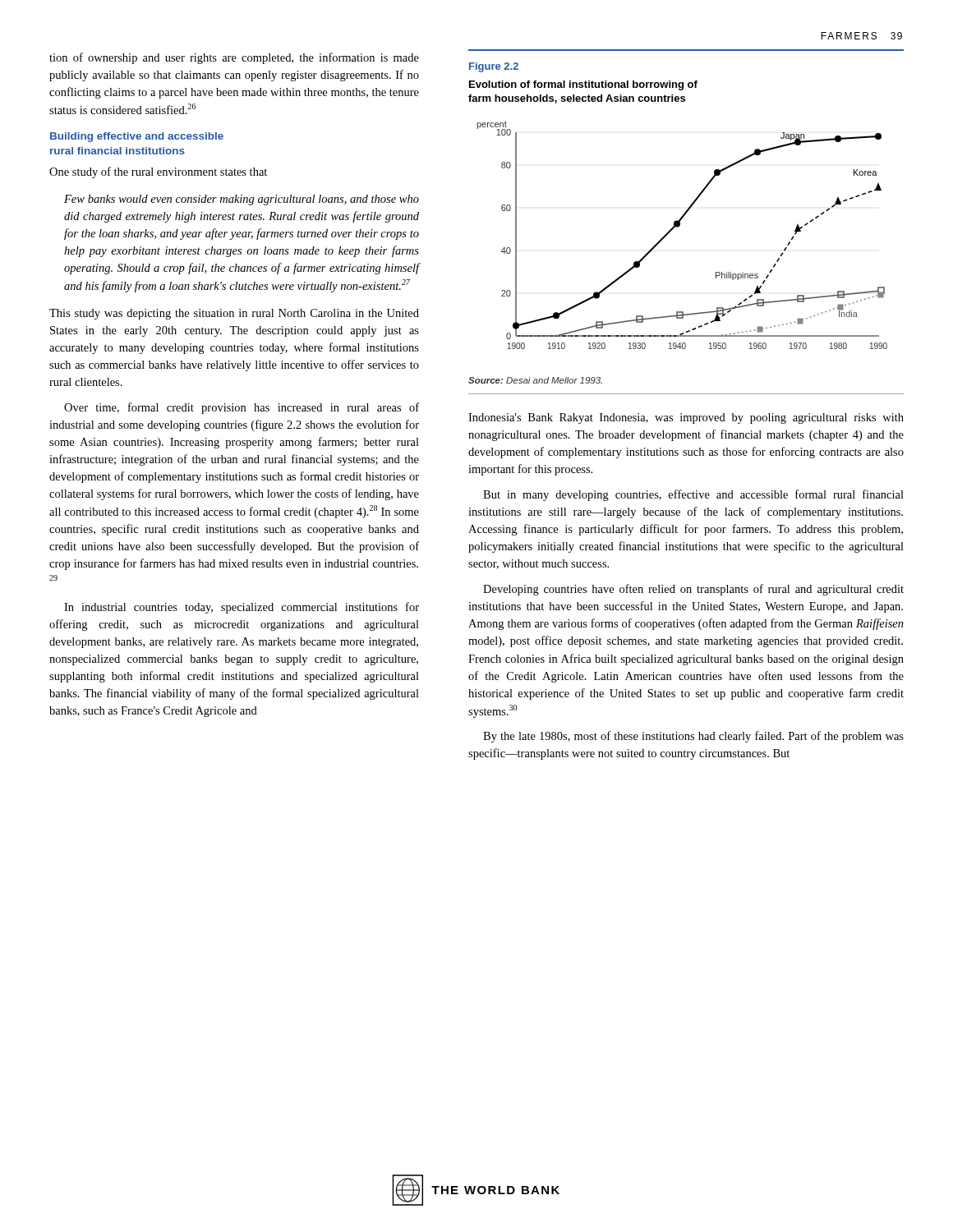Navigate to the passage starting "tion of ownership and user rights are"
The image size is (953, 1232).
point(234,84)
